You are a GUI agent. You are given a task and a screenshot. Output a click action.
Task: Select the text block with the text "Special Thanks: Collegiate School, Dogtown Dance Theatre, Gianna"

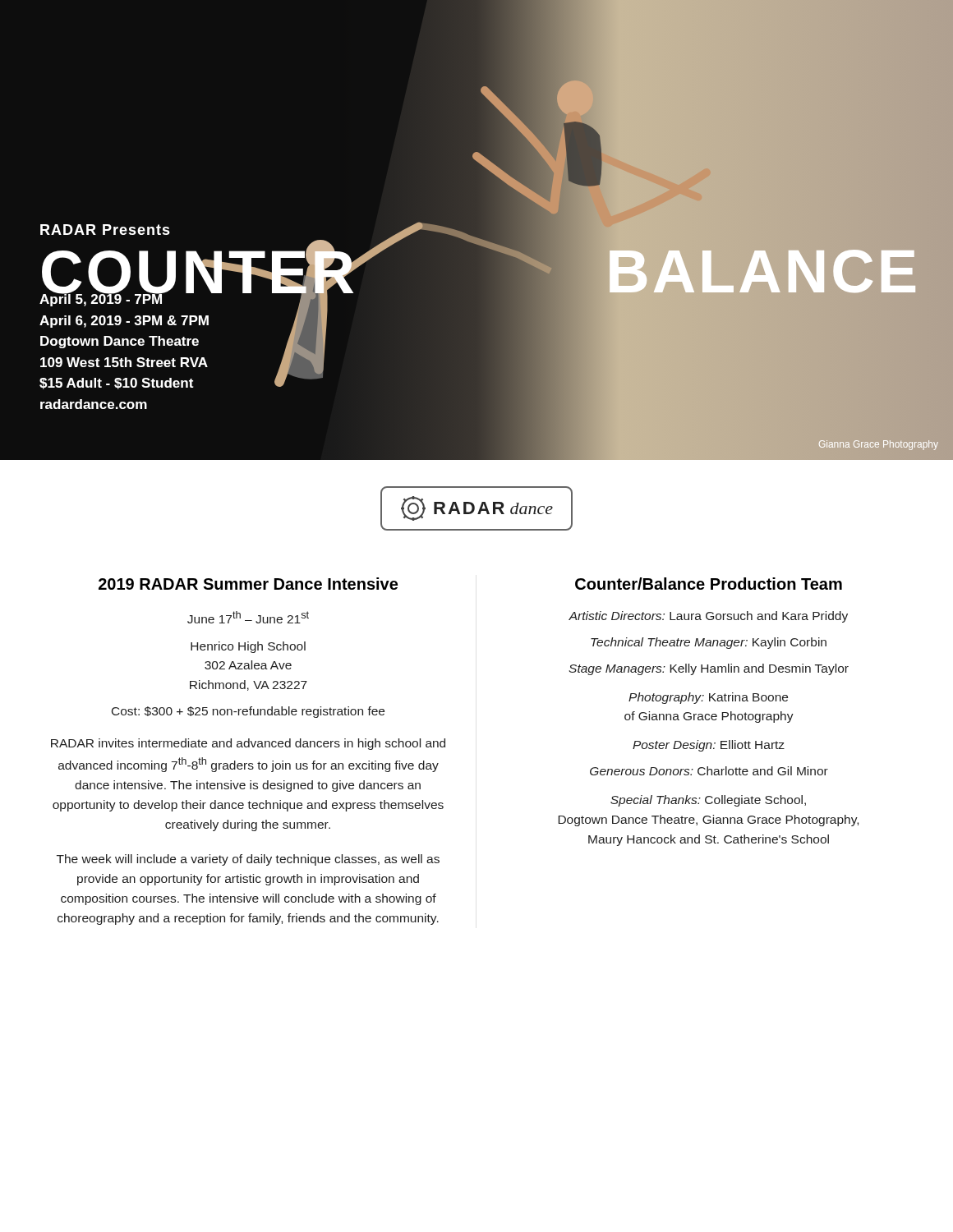709,819
